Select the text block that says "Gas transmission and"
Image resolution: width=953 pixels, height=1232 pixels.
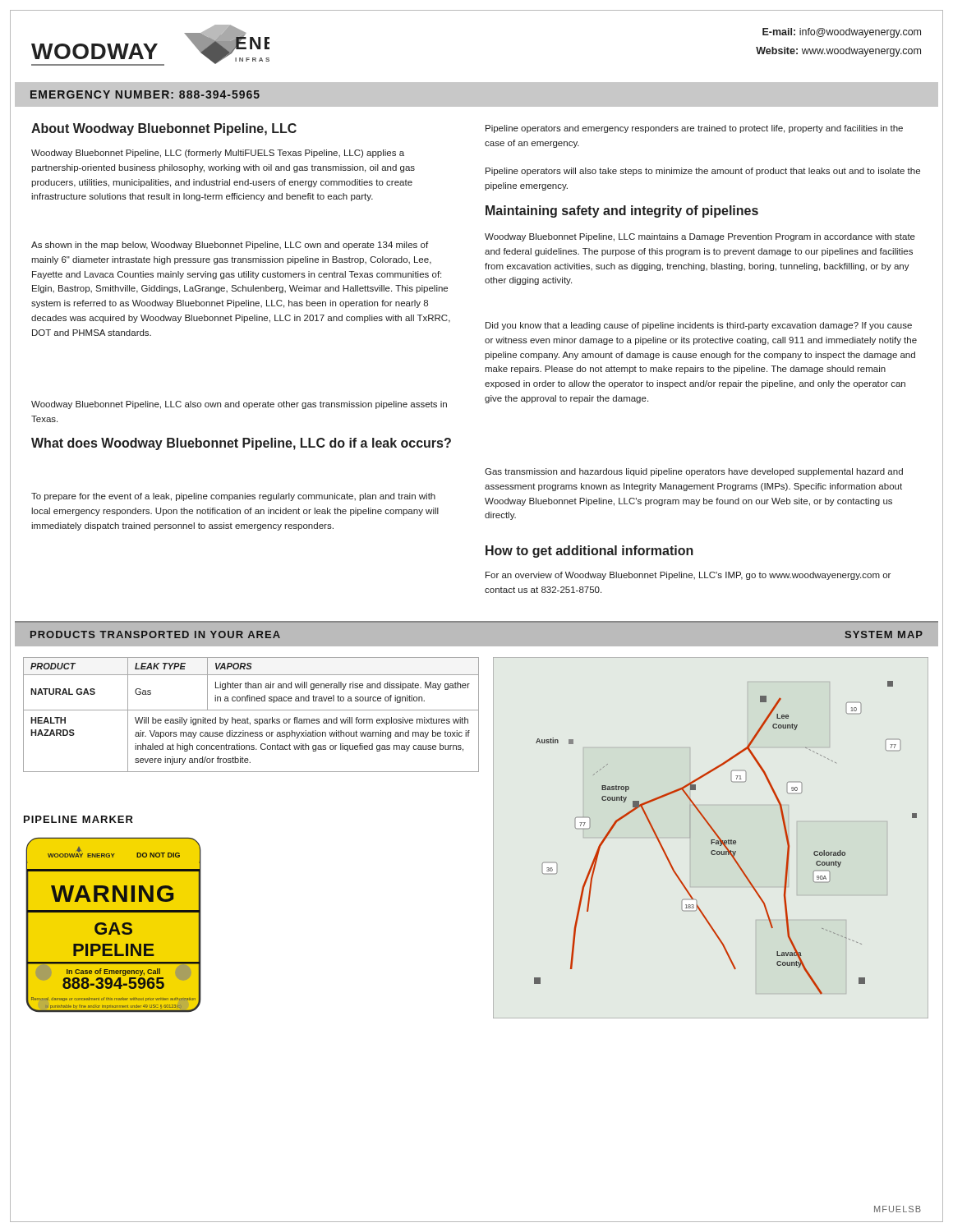pyautogui.click(x=694, y=493)
